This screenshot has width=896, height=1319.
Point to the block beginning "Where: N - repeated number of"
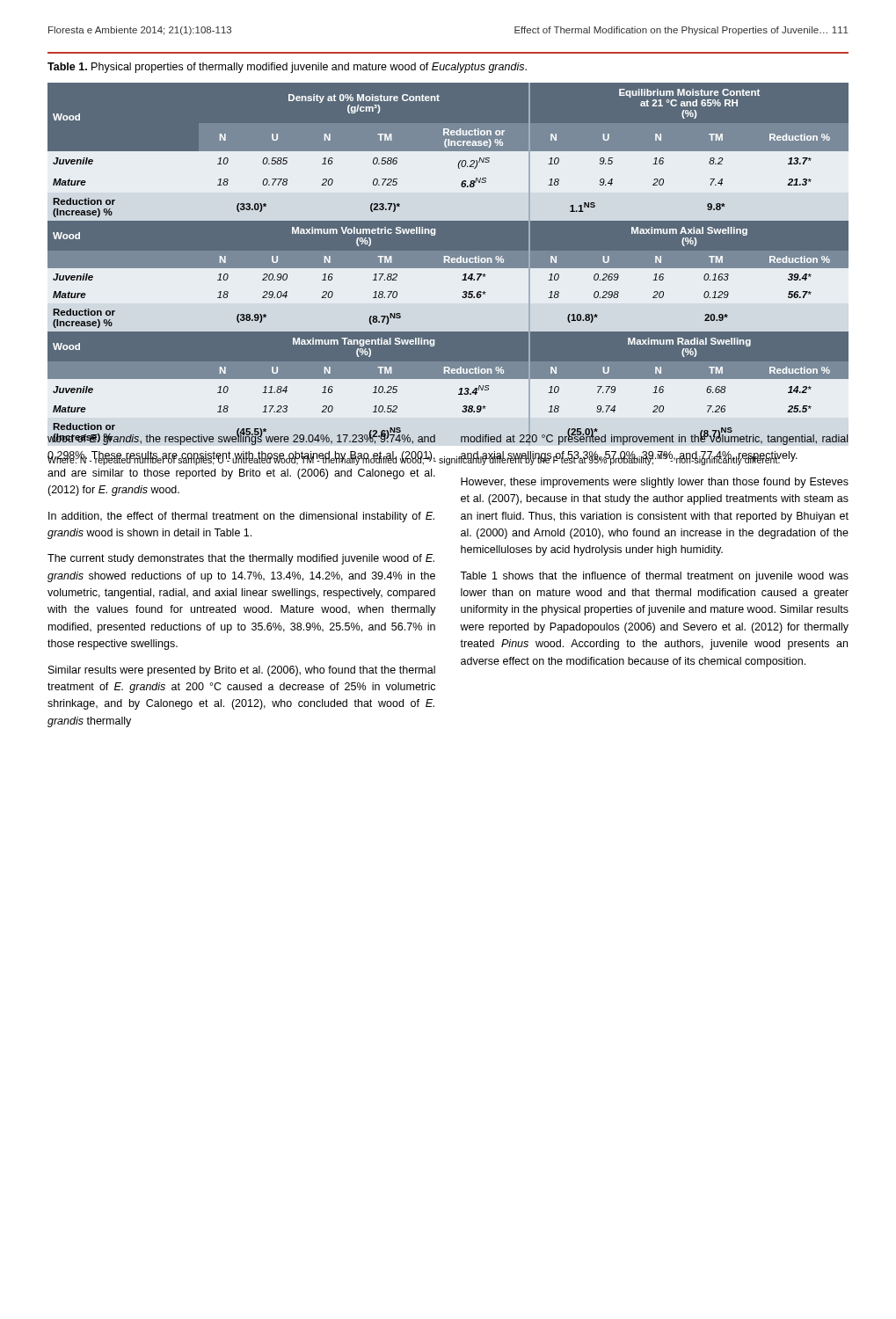click(414, 458)
